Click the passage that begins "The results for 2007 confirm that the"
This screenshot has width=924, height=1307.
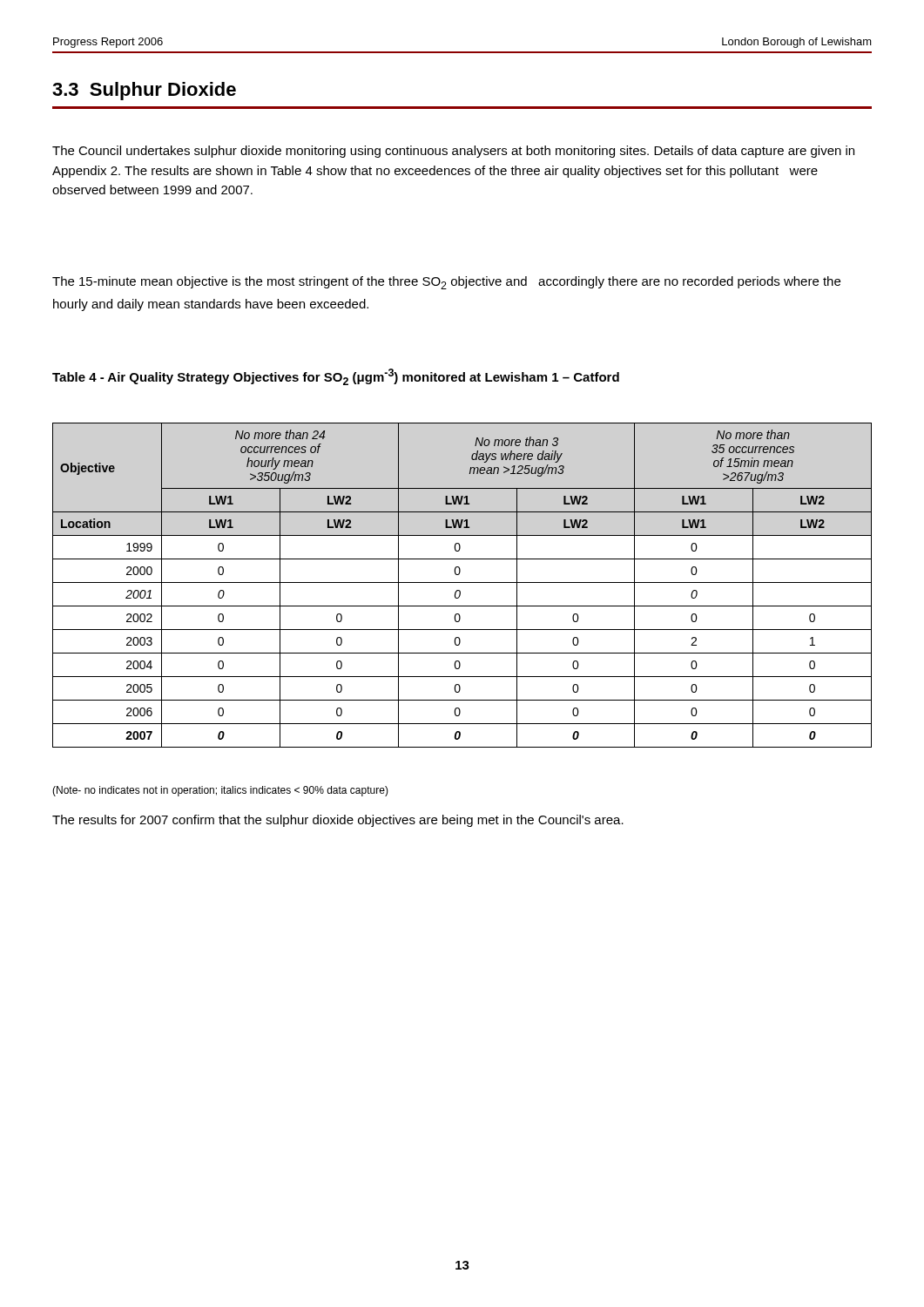coord(338,819)
